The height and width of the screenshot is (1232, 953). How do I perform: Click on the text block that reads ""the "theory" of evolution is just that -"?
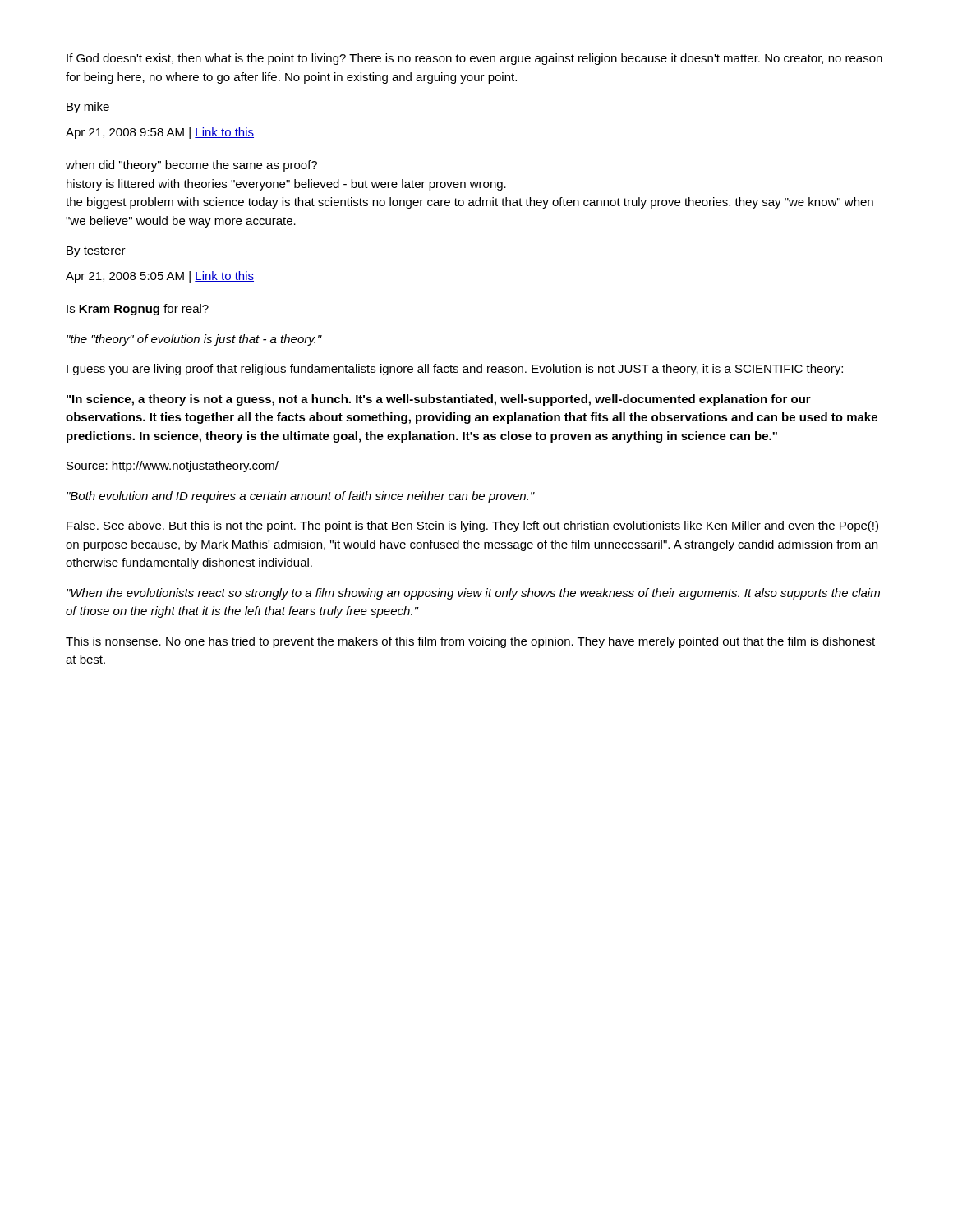click(x=194, y=340)
